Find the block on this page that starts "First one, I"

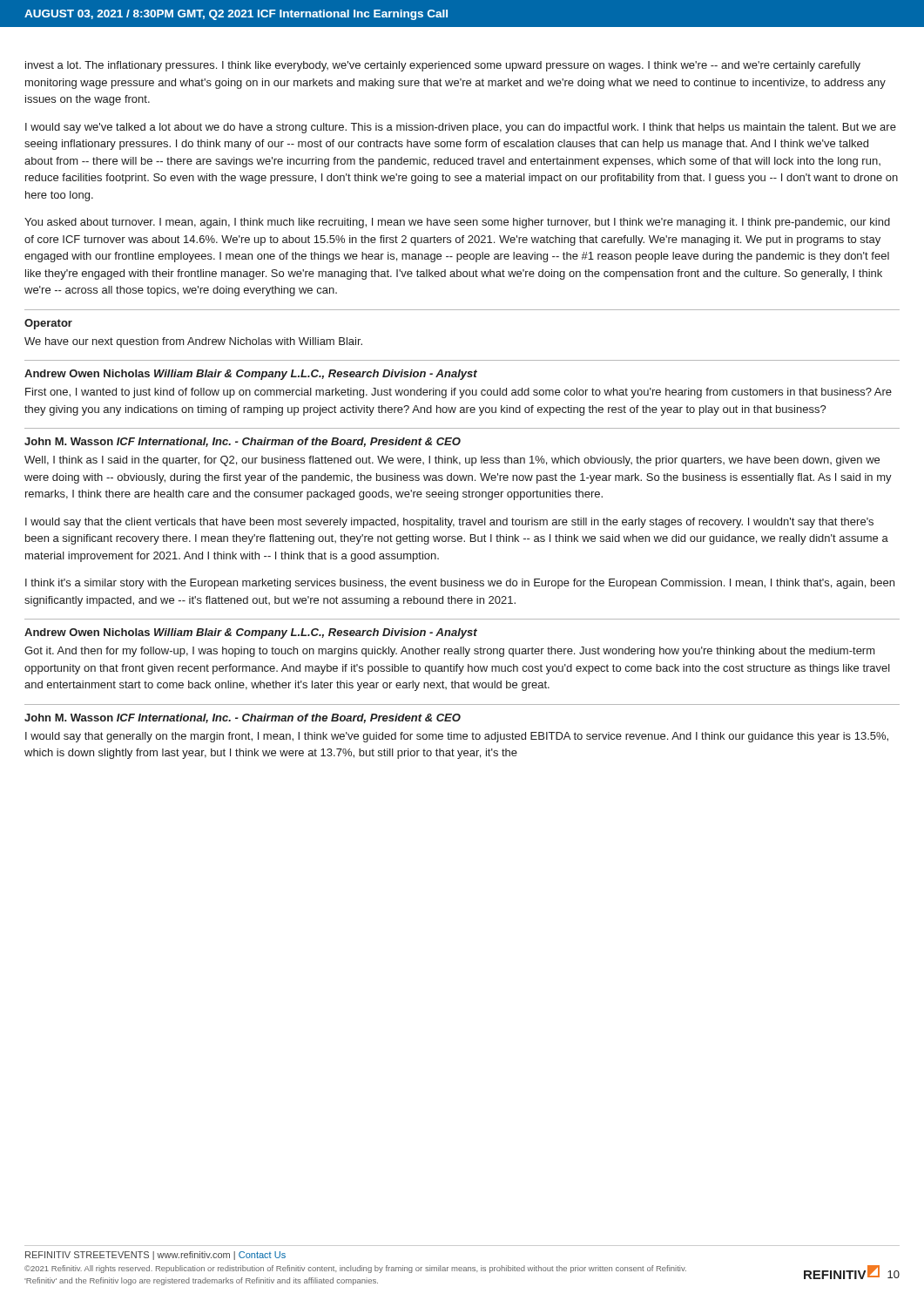(x=458, y=400)
